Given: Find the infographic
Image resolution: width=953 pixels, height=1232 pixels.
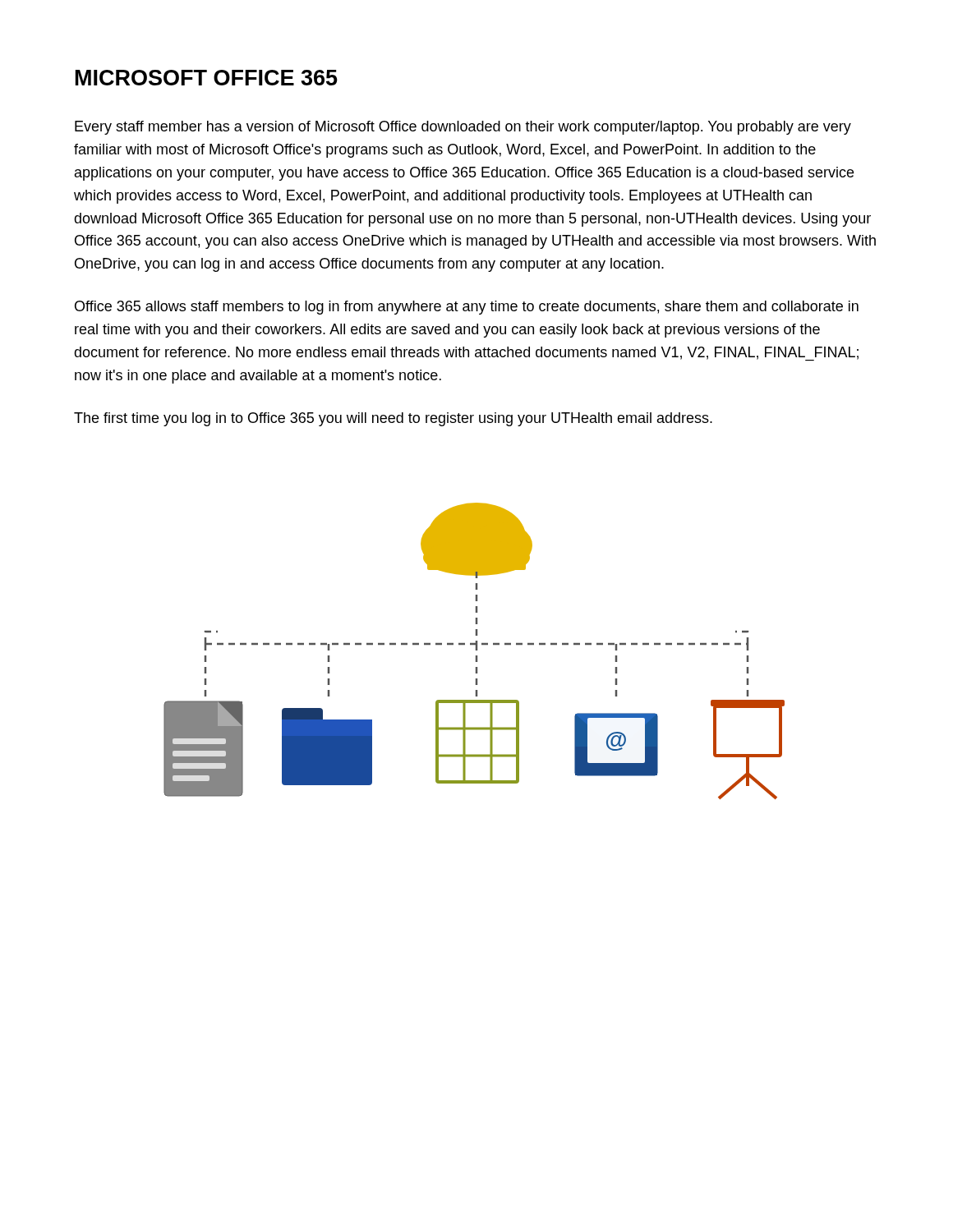Looking at the screenshot, I should [x=476, y=640].
